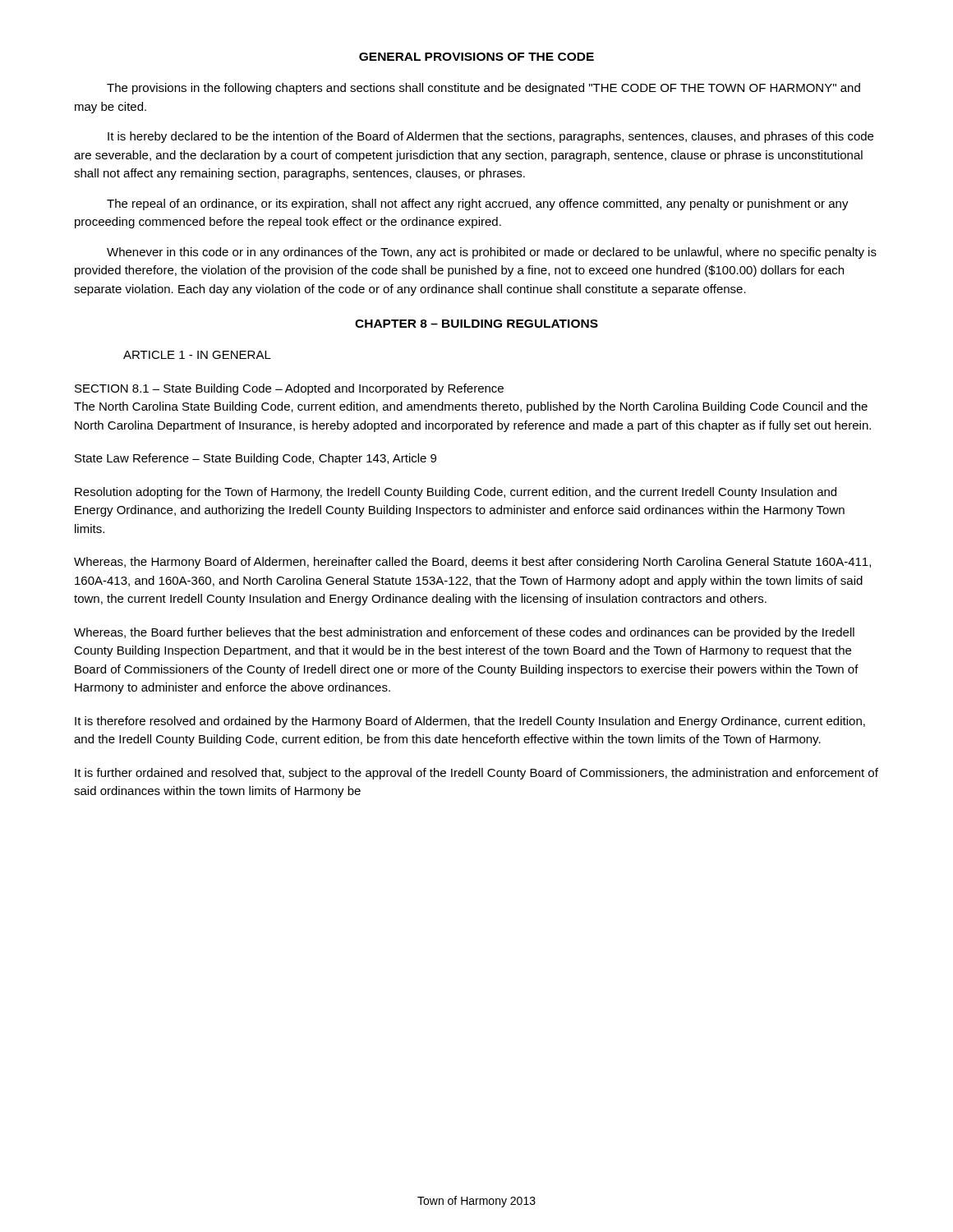The image size is (953, 1232).
Task: Select the element starting "The repeal of an ordinance, or its expiration,"
Action: [x=461, y=212]
